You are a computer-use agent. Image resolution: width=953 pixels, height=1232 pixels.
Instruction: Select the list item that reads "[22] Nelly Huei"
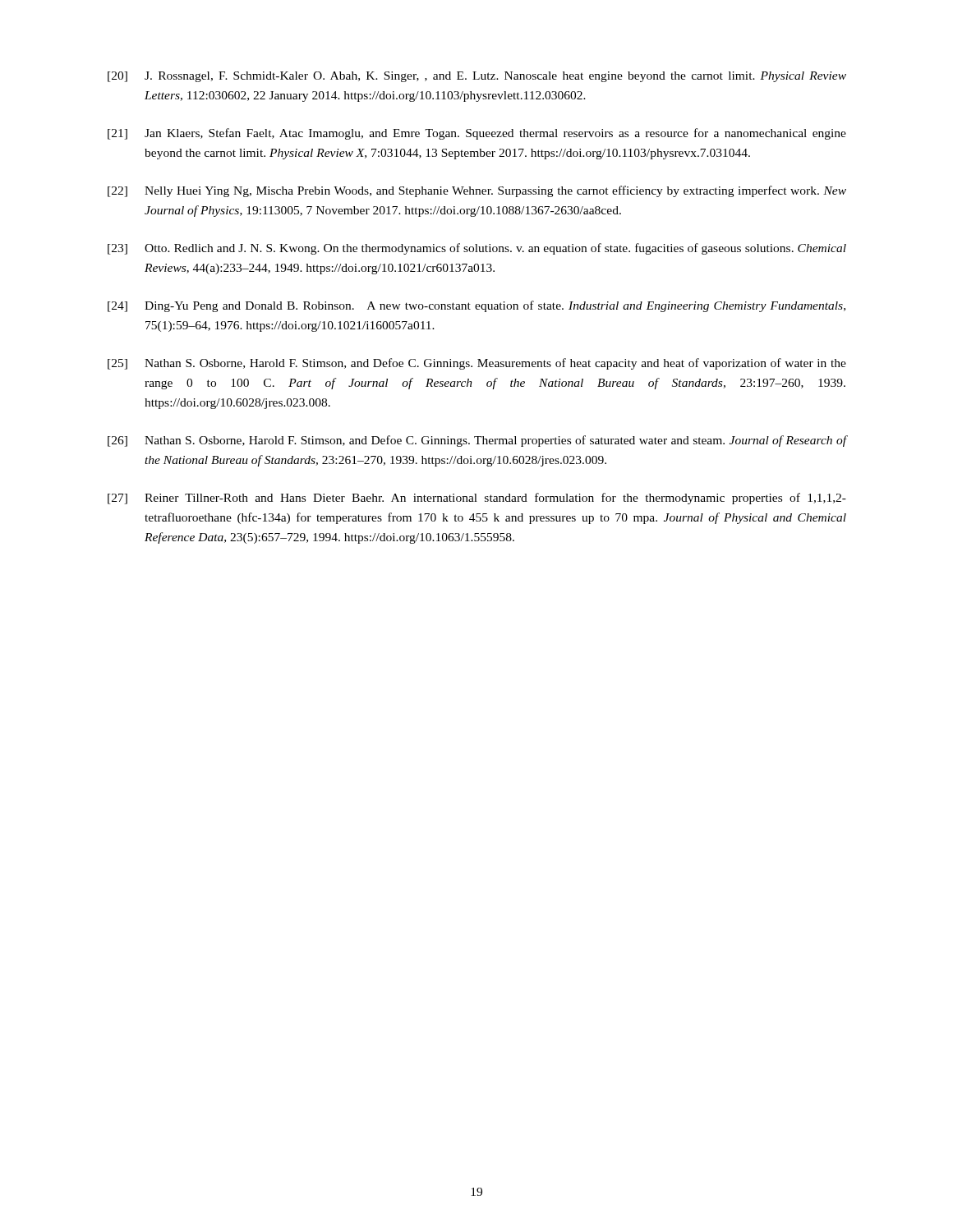click(x=476, y=200)
